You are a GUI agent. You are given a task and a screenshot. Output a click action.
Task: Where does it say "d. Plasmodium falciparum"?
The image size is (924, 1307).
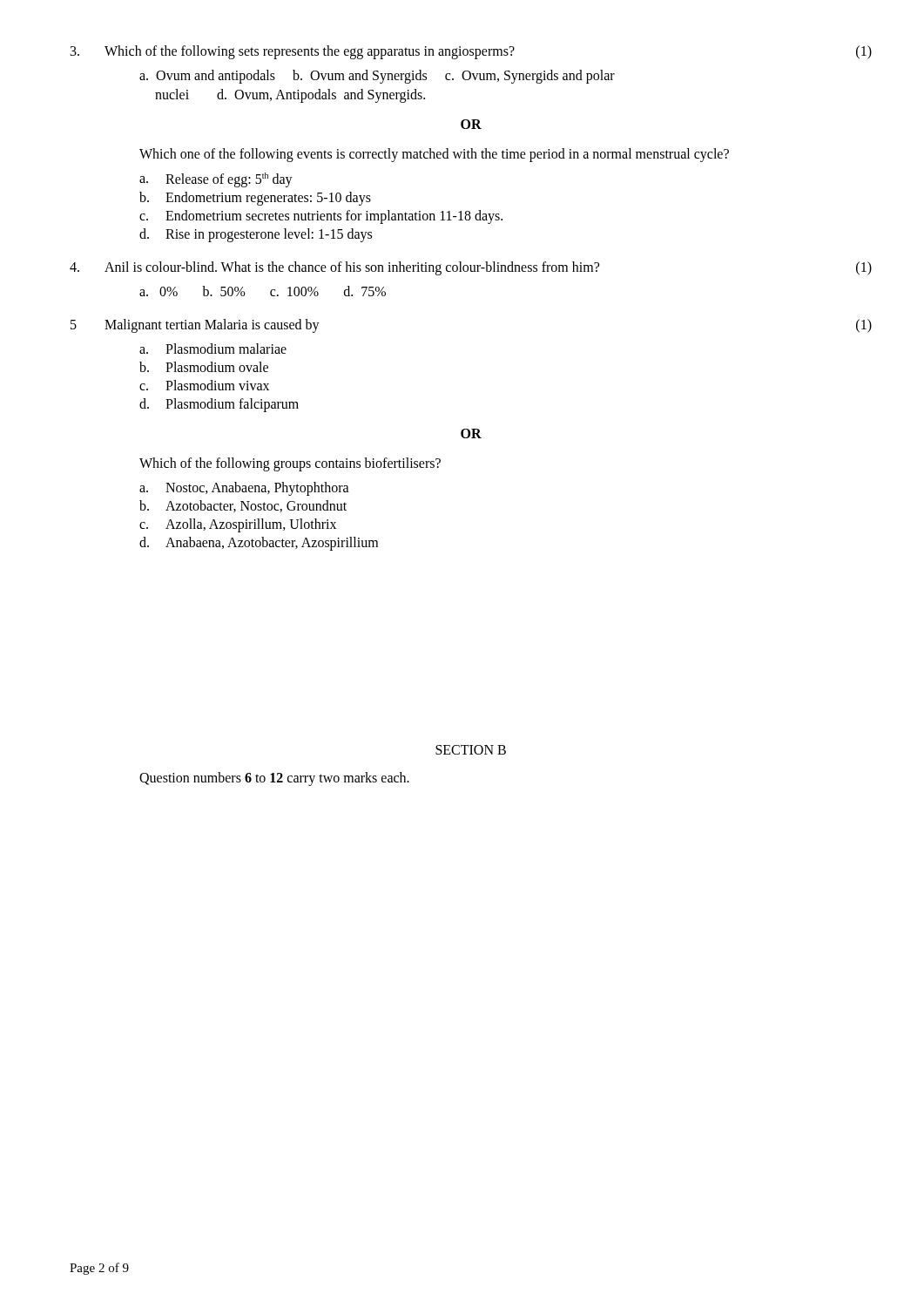[219, 405]
